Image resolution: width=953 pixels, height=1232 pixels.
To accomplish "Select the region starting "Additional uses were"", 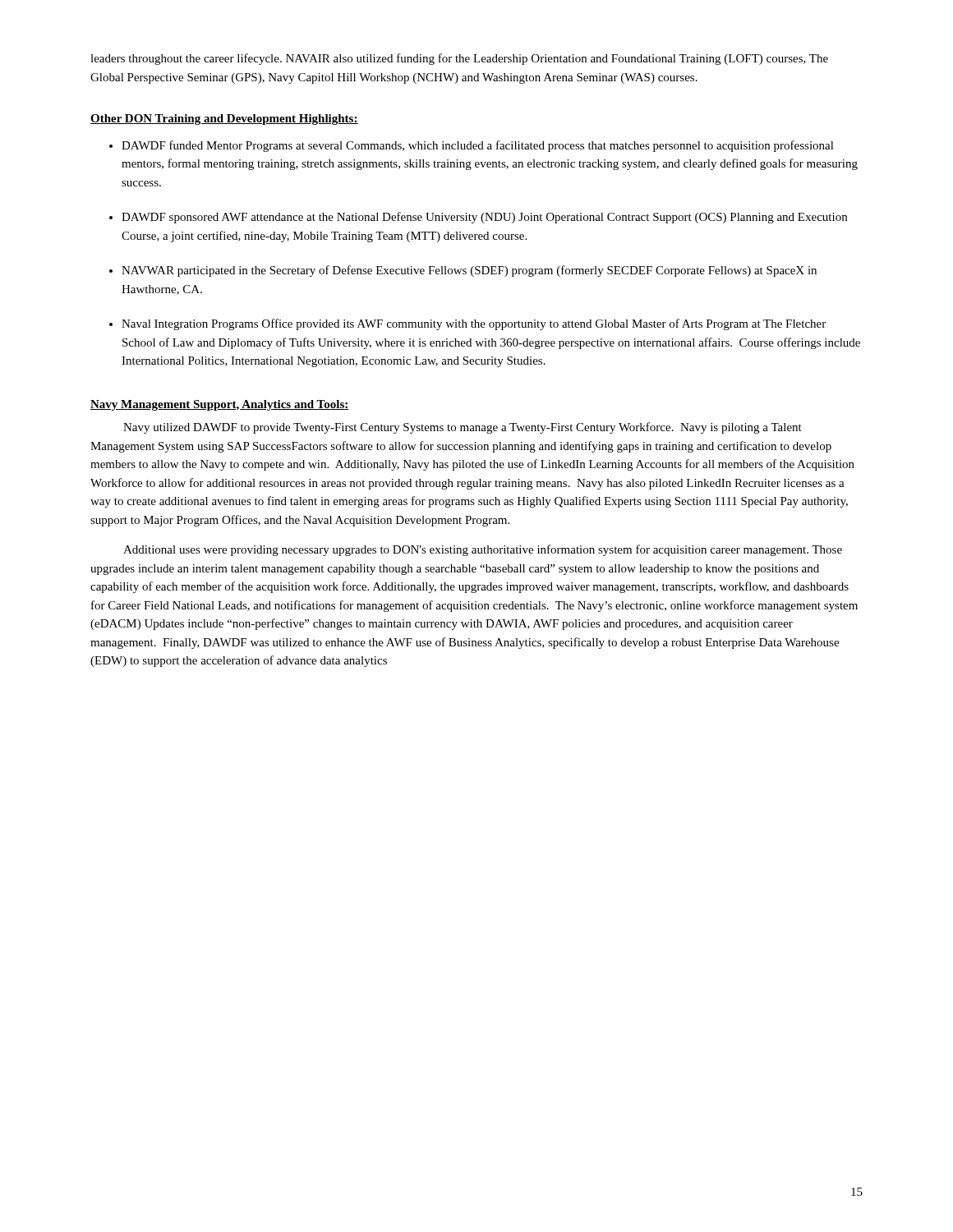I will pyautogui.click(x=474, y=605).
